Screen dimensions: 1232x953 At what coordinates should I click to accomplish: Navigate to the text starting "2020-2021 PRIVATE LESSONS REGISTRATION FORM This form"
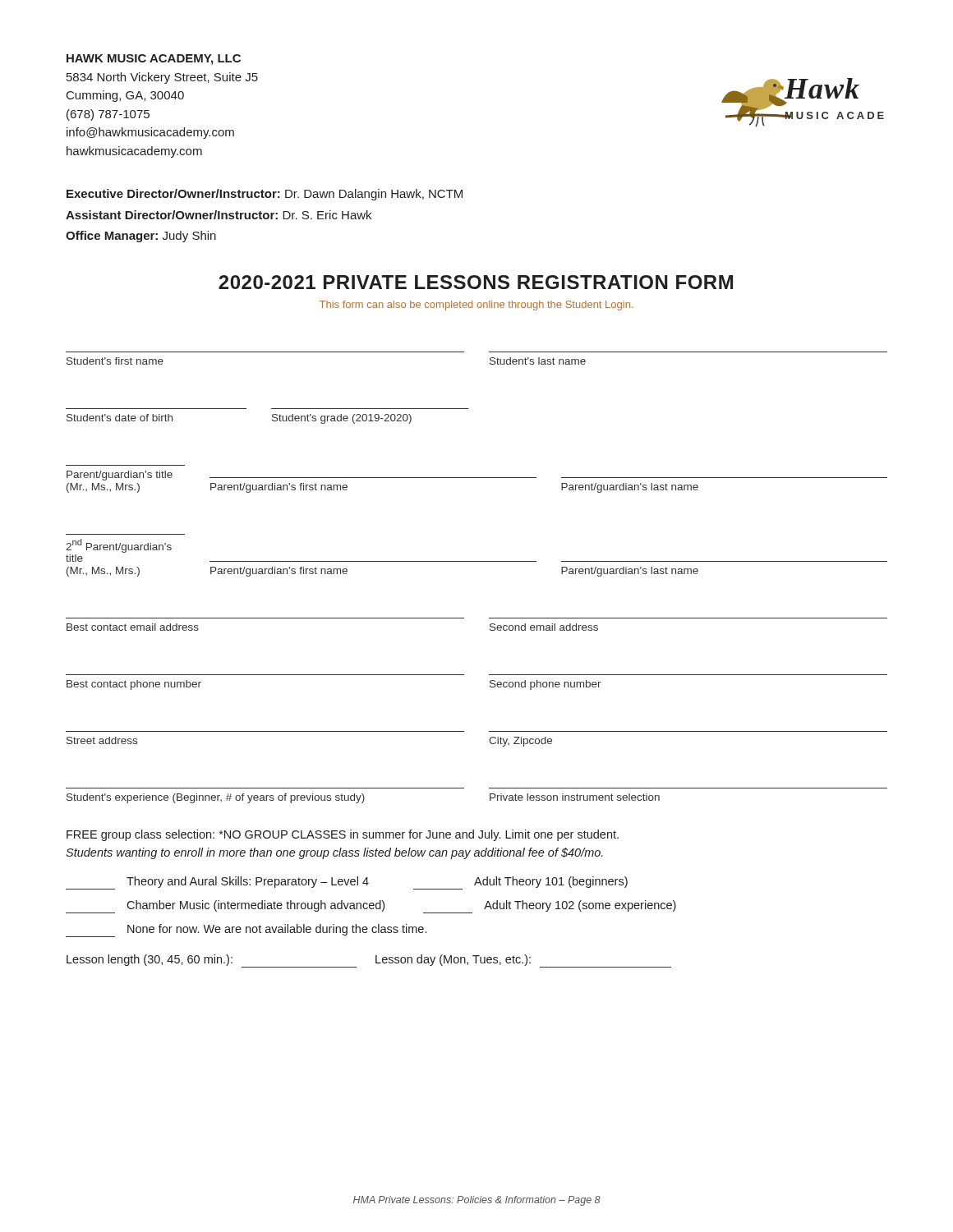point(476,290)
